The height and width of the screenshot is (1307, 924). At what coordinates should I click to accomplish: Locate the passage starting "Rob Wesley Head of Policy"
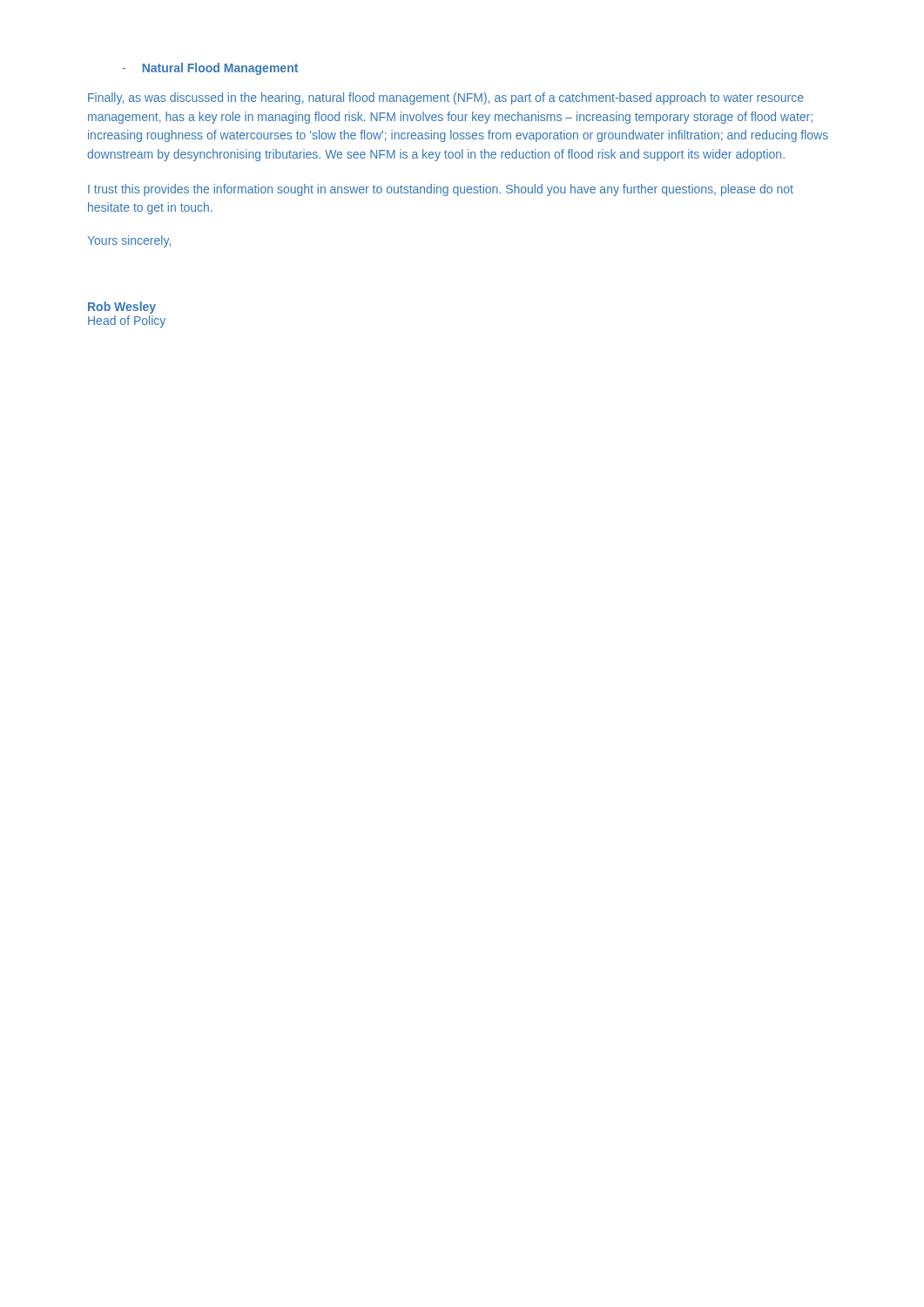pyautogui.click(x=122, y=308)
